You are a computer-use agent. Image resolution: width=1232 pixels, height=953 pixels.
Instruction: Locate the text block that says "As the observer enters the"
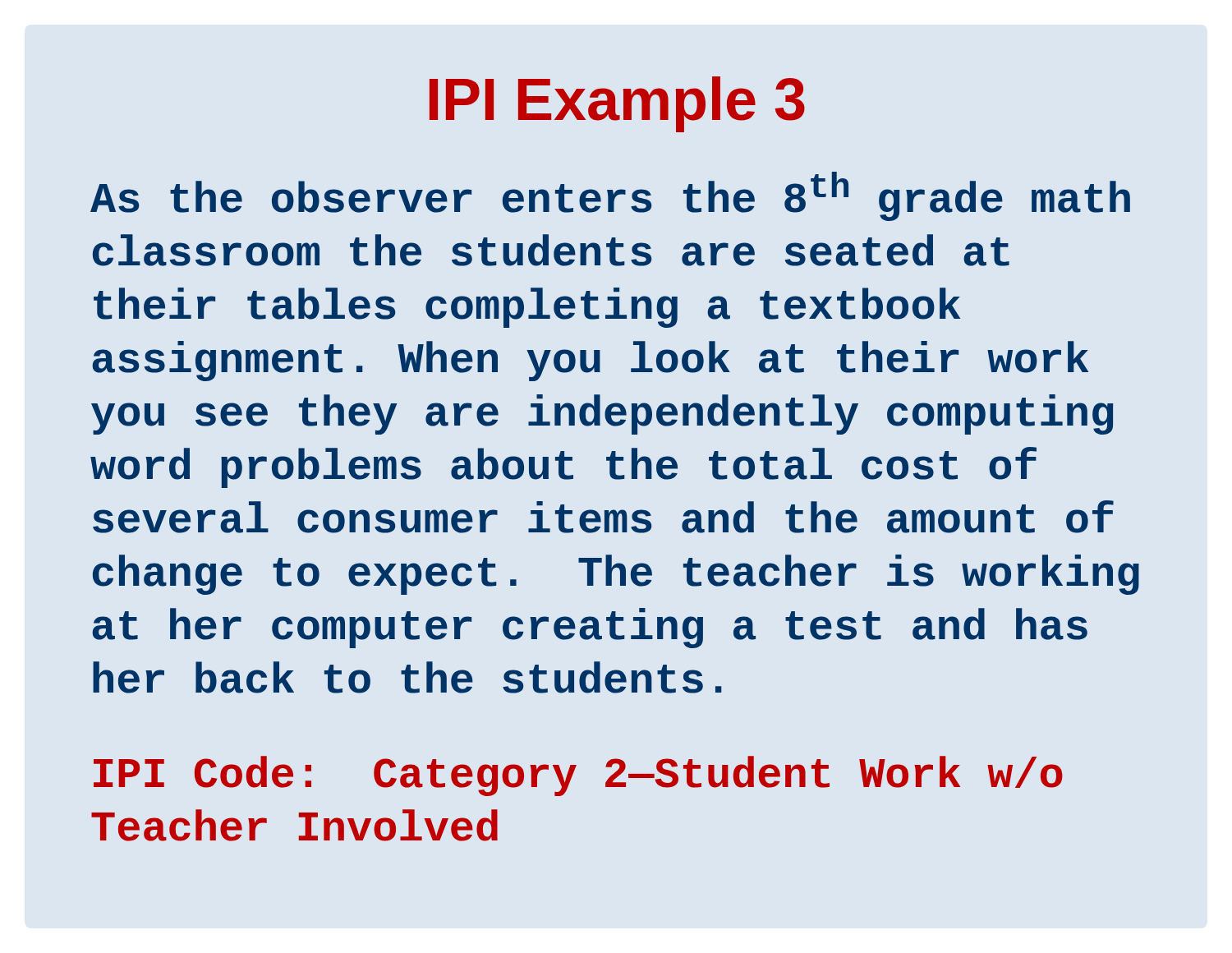pos(616,437)
